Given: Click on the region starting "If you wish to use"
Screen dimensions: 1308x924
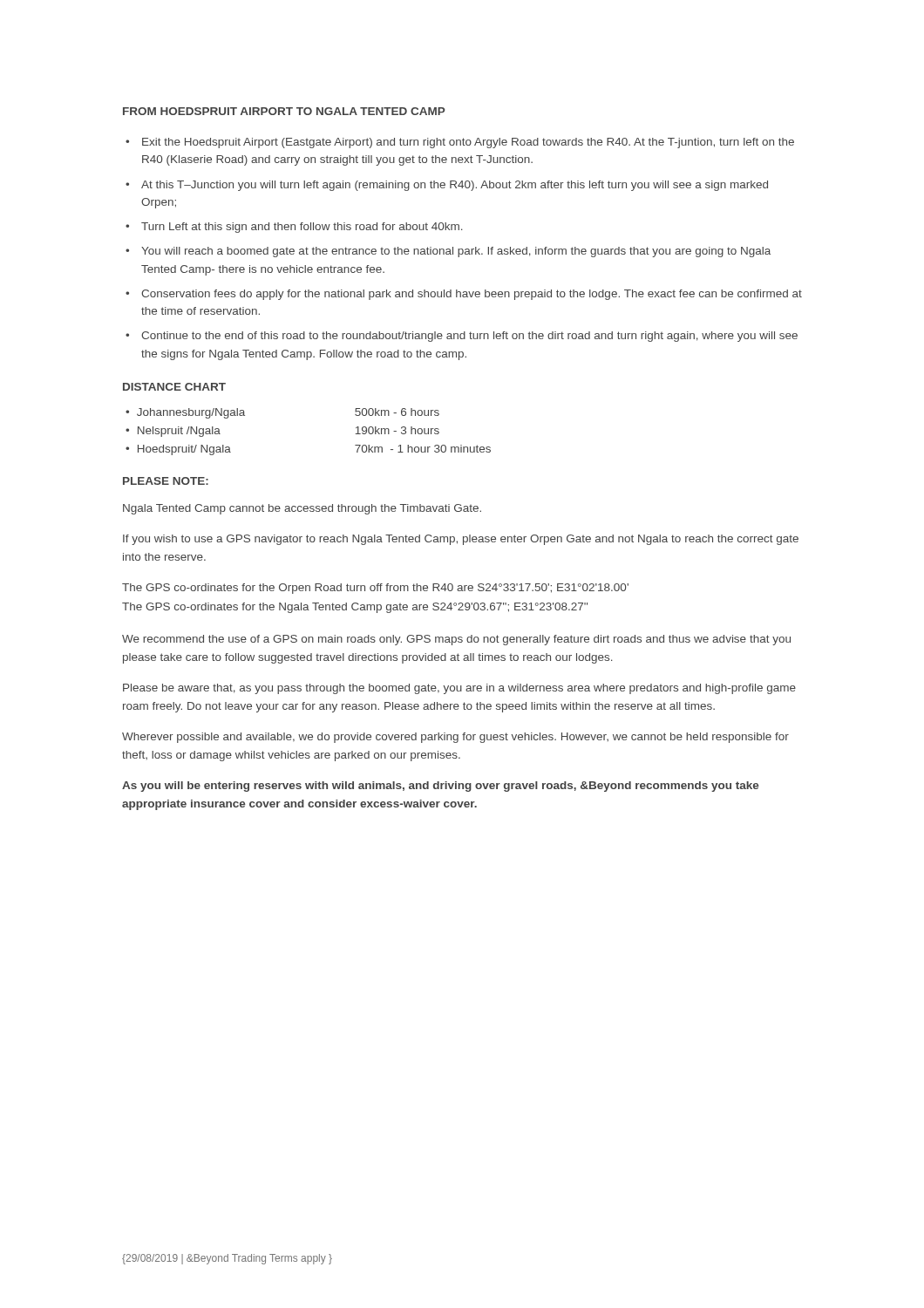Looking at the screenshot, I should [460, 547].
